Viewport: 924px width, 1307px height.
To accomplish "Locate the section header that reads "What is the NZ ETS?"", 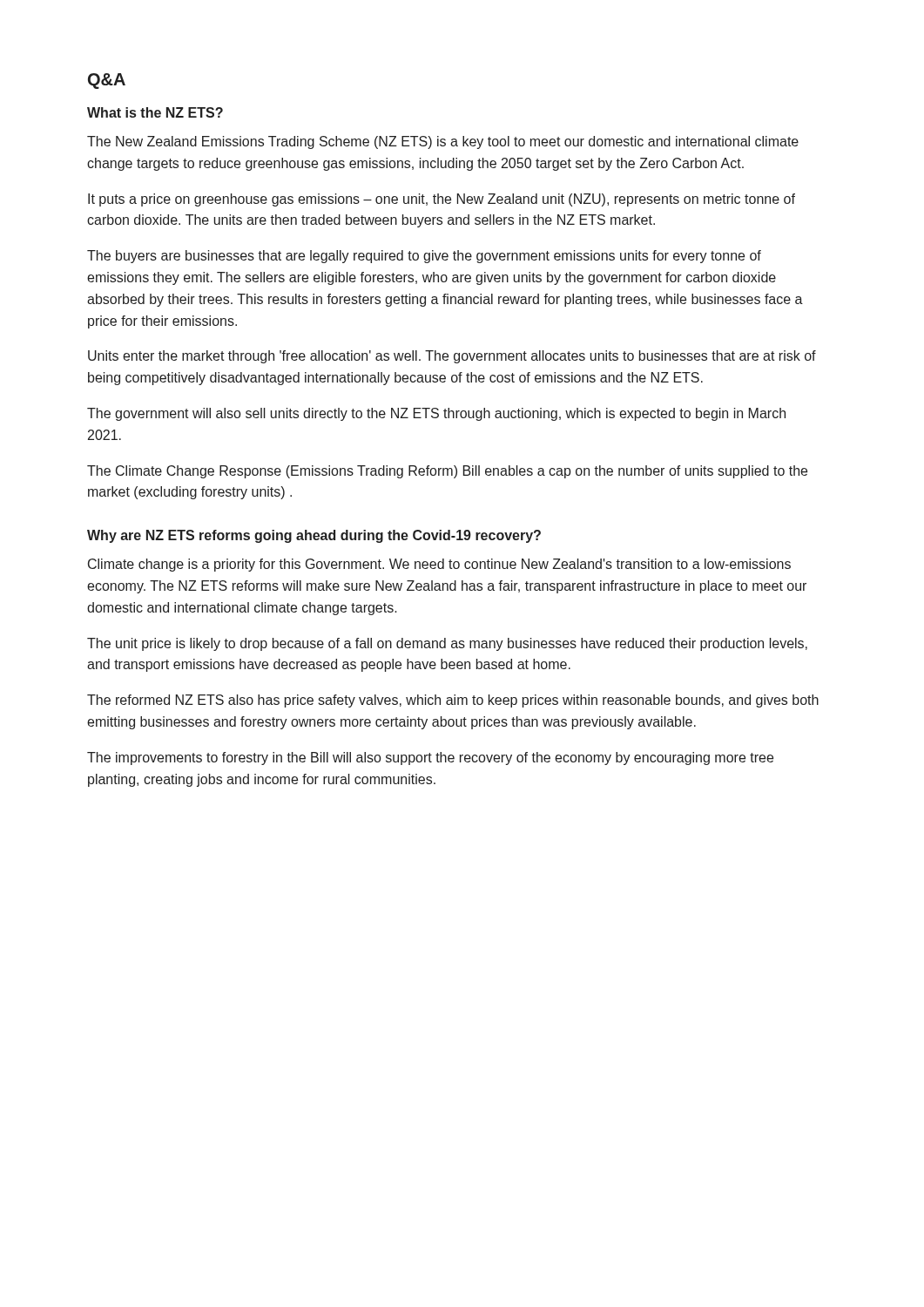I will coord(155,113).
